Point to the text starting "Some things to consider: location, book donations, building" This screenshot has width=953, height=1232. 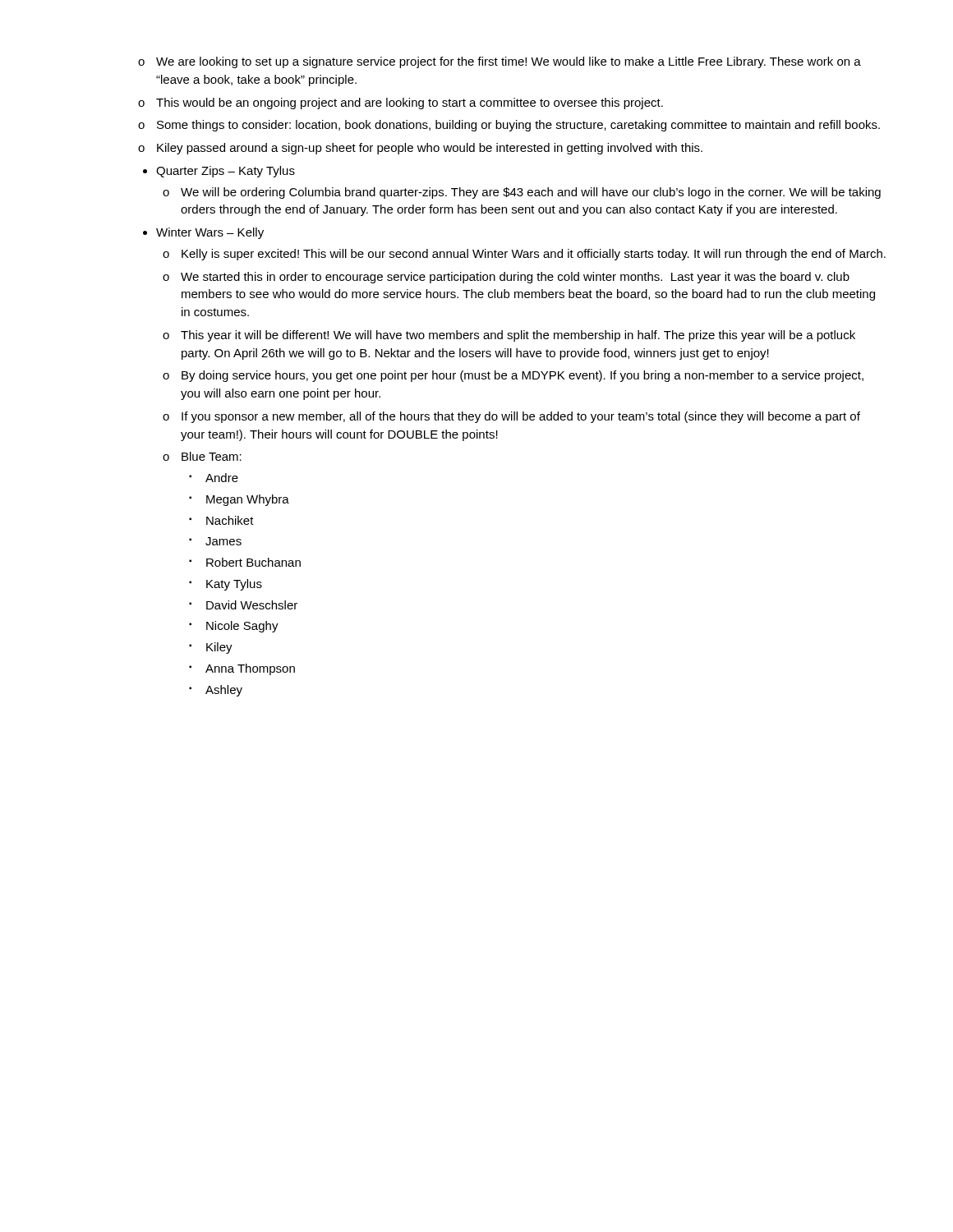(x=518, y=125)
